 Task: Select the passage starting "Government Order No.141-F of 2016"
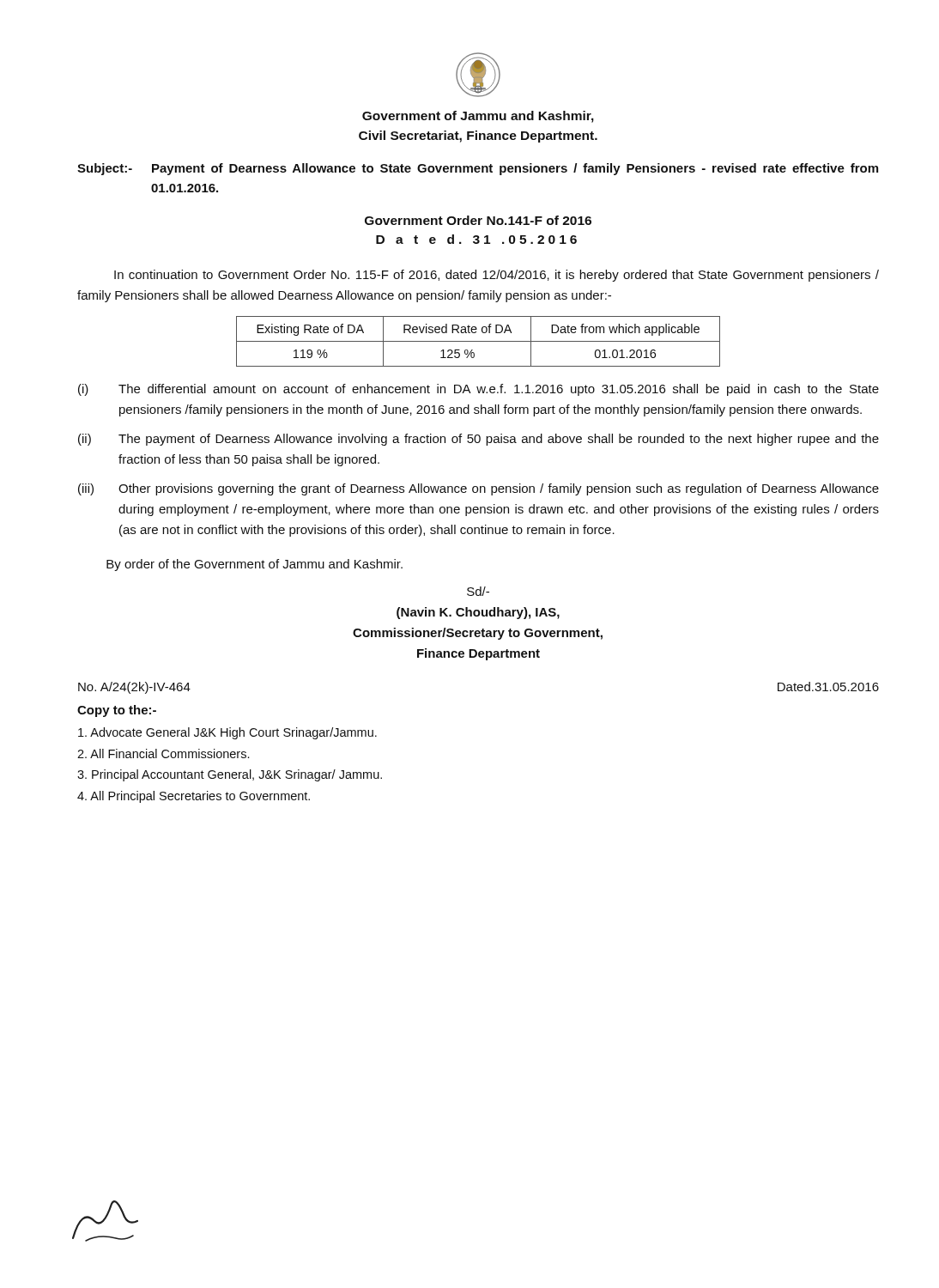coord(478,220)
